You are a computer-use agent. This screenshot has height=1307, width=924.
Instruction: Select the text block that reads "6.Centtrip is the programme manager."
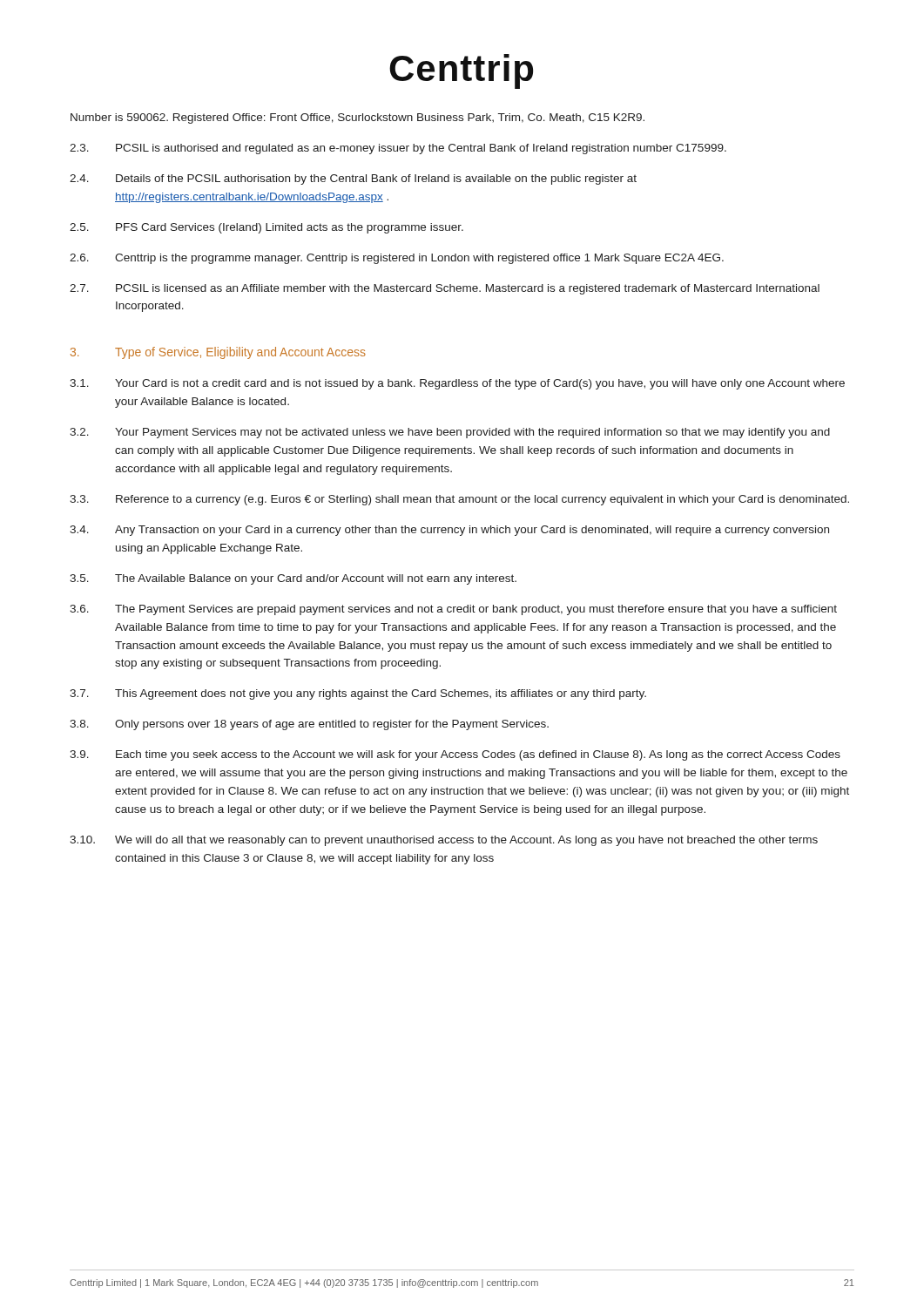click(x=460, y=258)
